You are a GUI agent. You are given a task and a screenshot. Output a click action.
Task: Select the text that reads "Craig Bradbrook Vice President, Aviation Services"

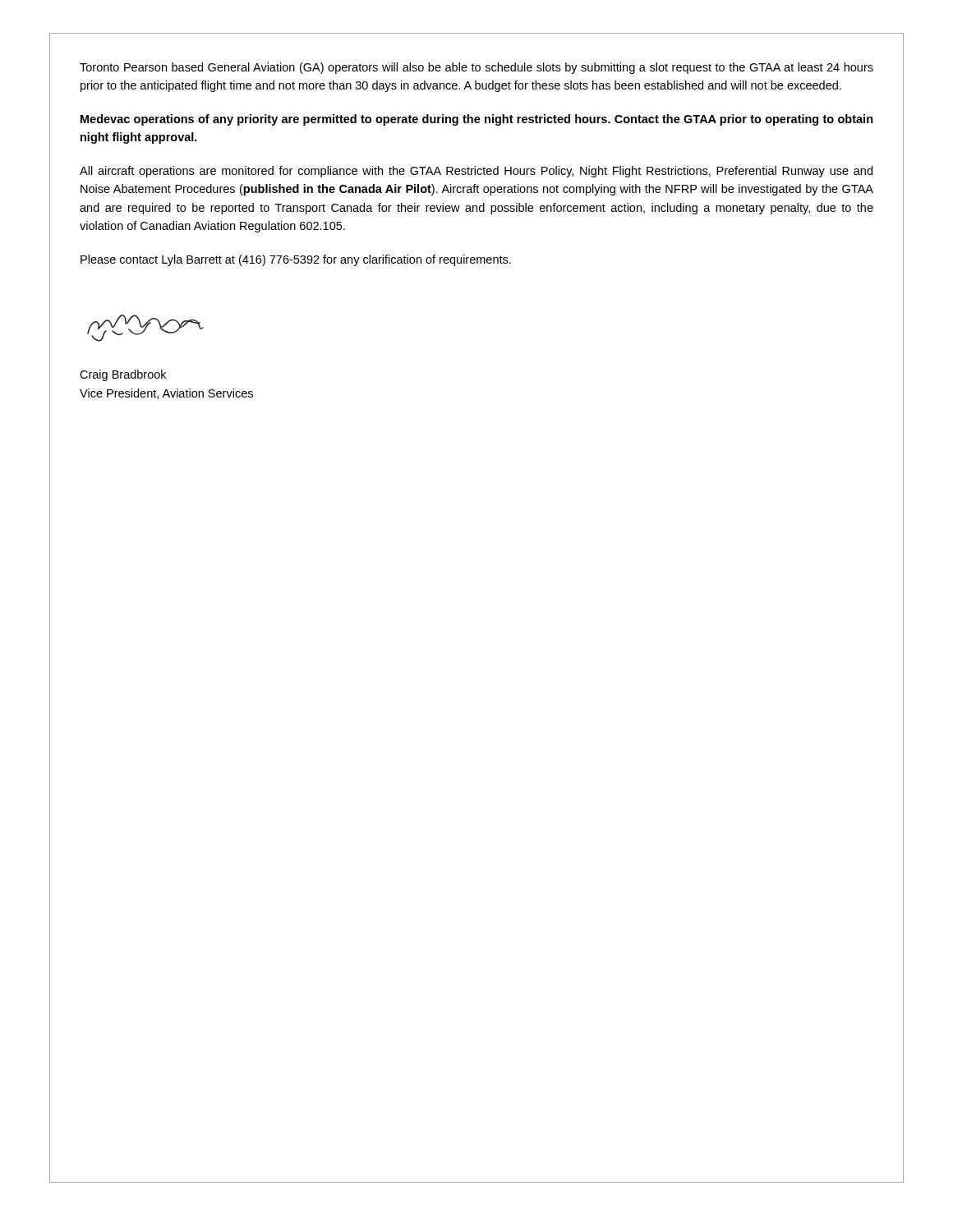point(167,384)
